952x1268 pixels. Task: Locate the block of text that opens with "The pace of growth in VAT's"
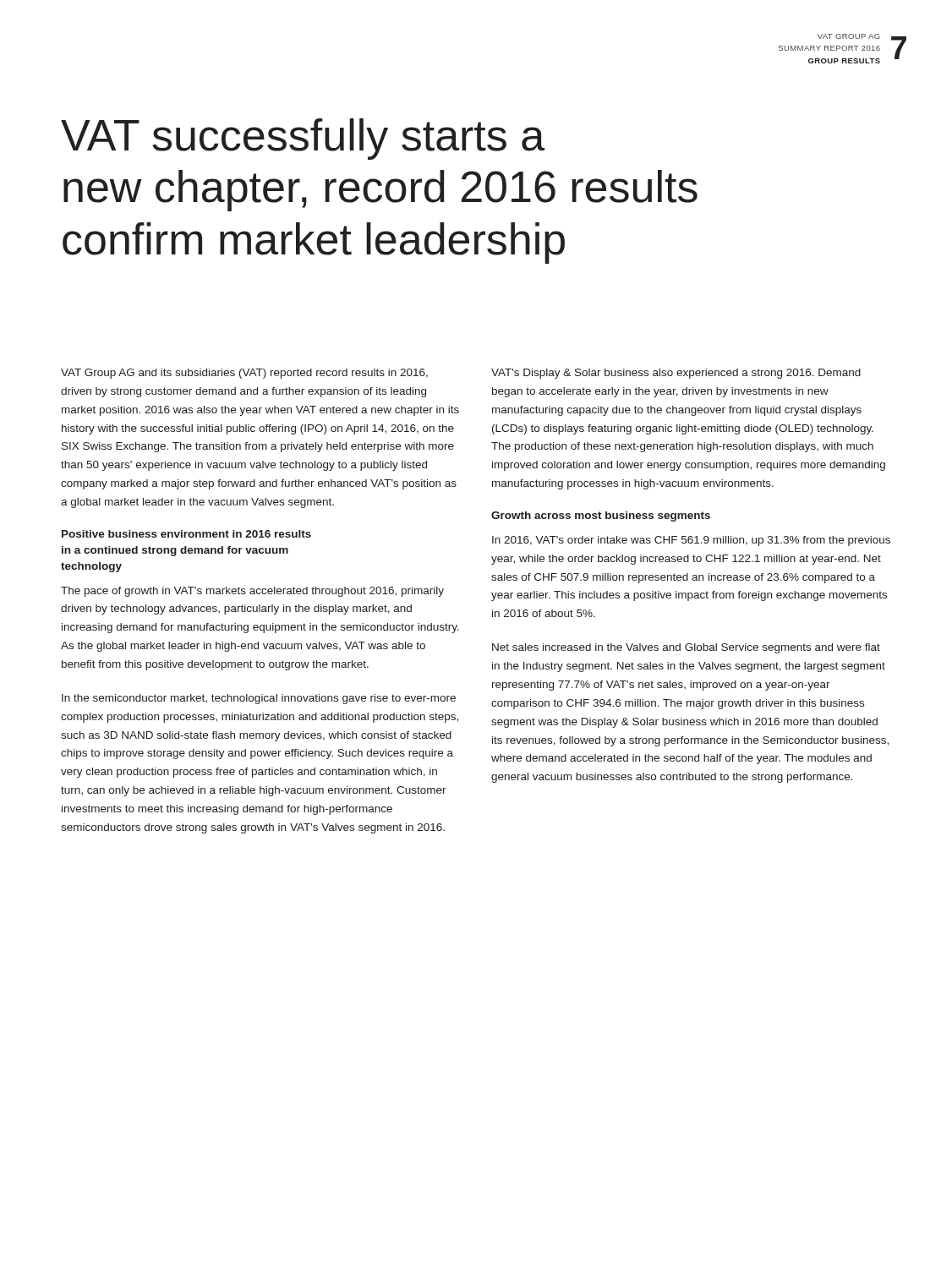(260, 627)
